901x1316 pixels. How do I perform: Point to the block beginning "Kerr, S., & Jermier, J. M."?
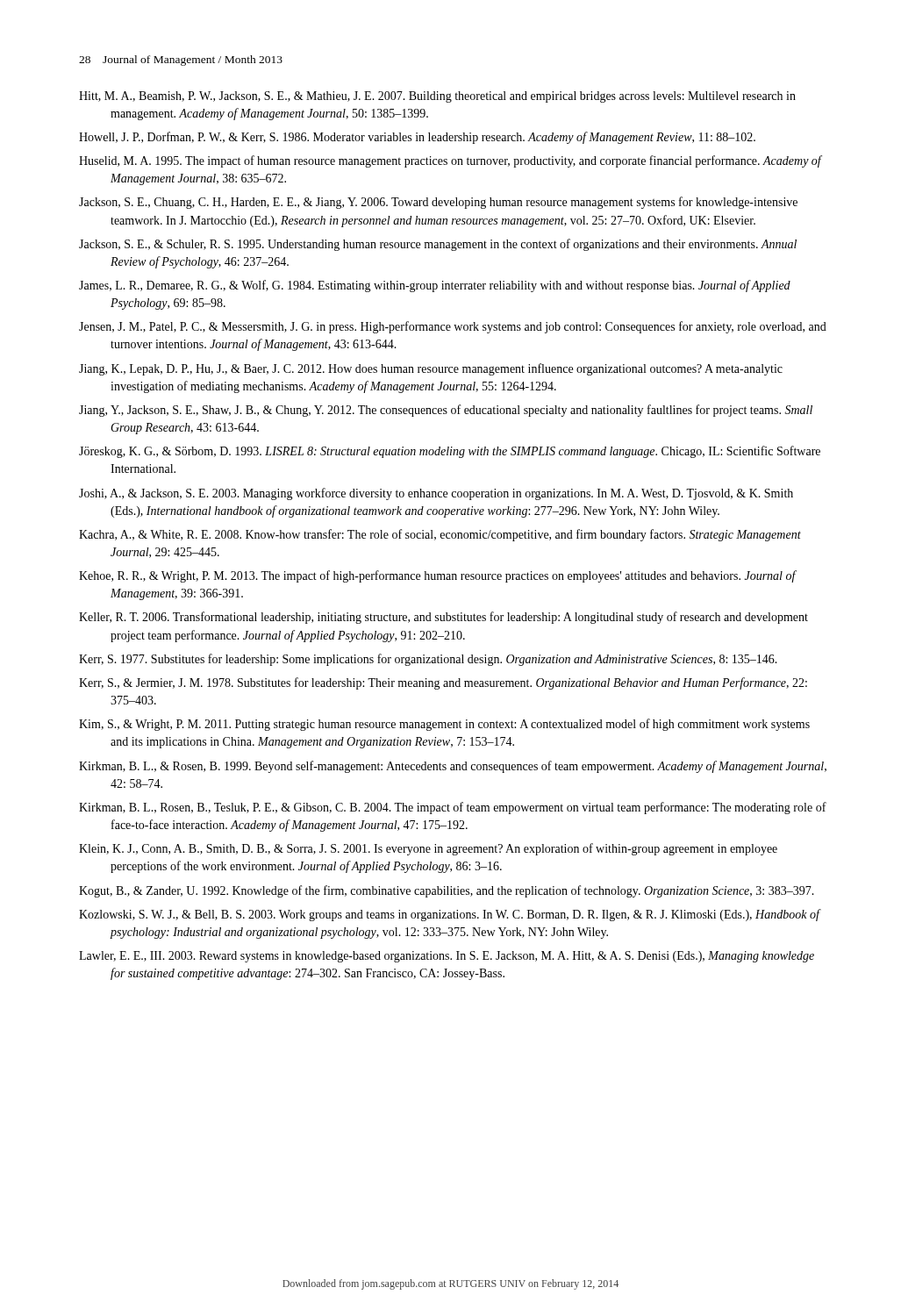443,692
